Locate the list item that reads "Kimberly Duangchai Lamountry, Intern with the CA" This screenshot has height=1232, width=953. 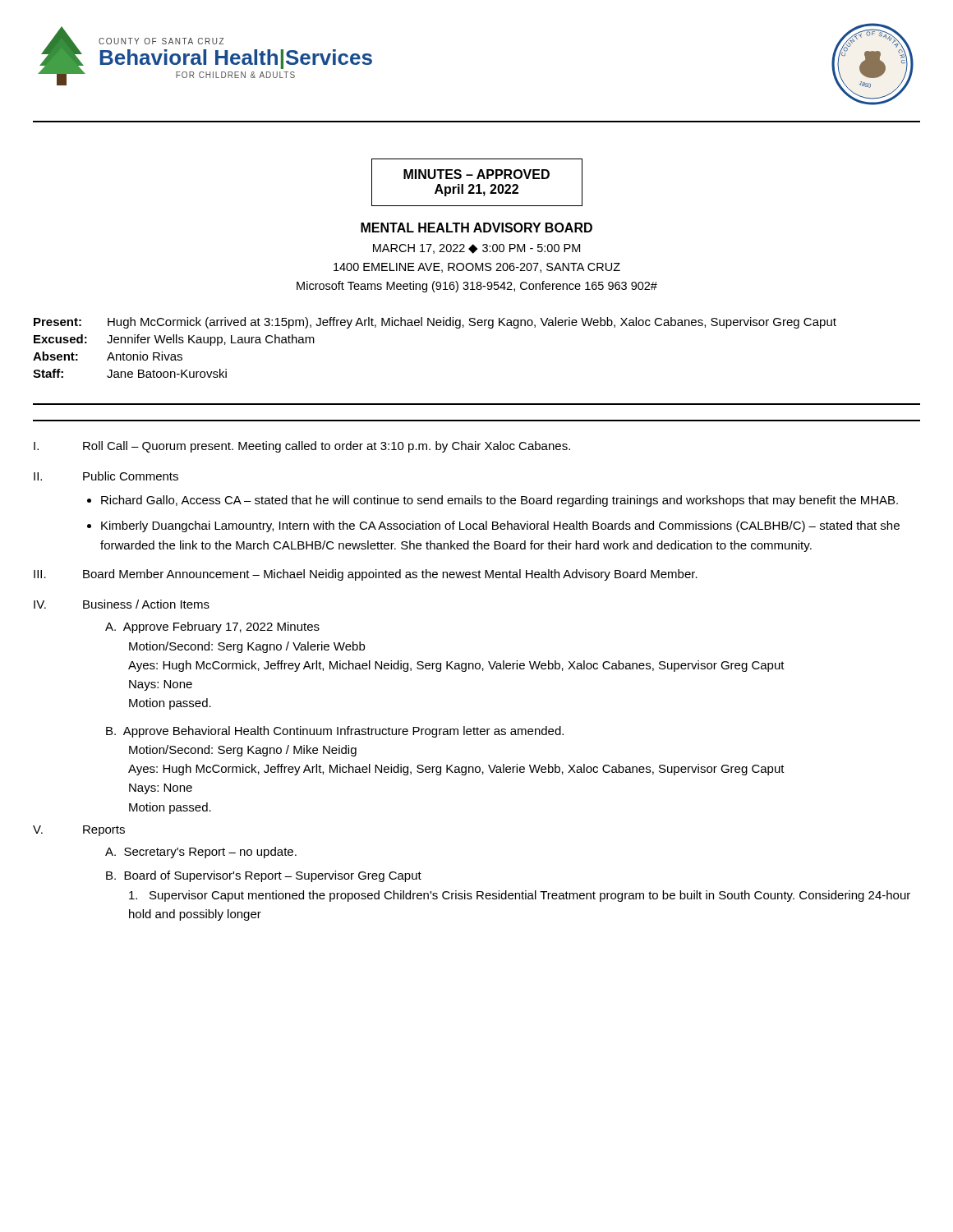pos(500,535)
